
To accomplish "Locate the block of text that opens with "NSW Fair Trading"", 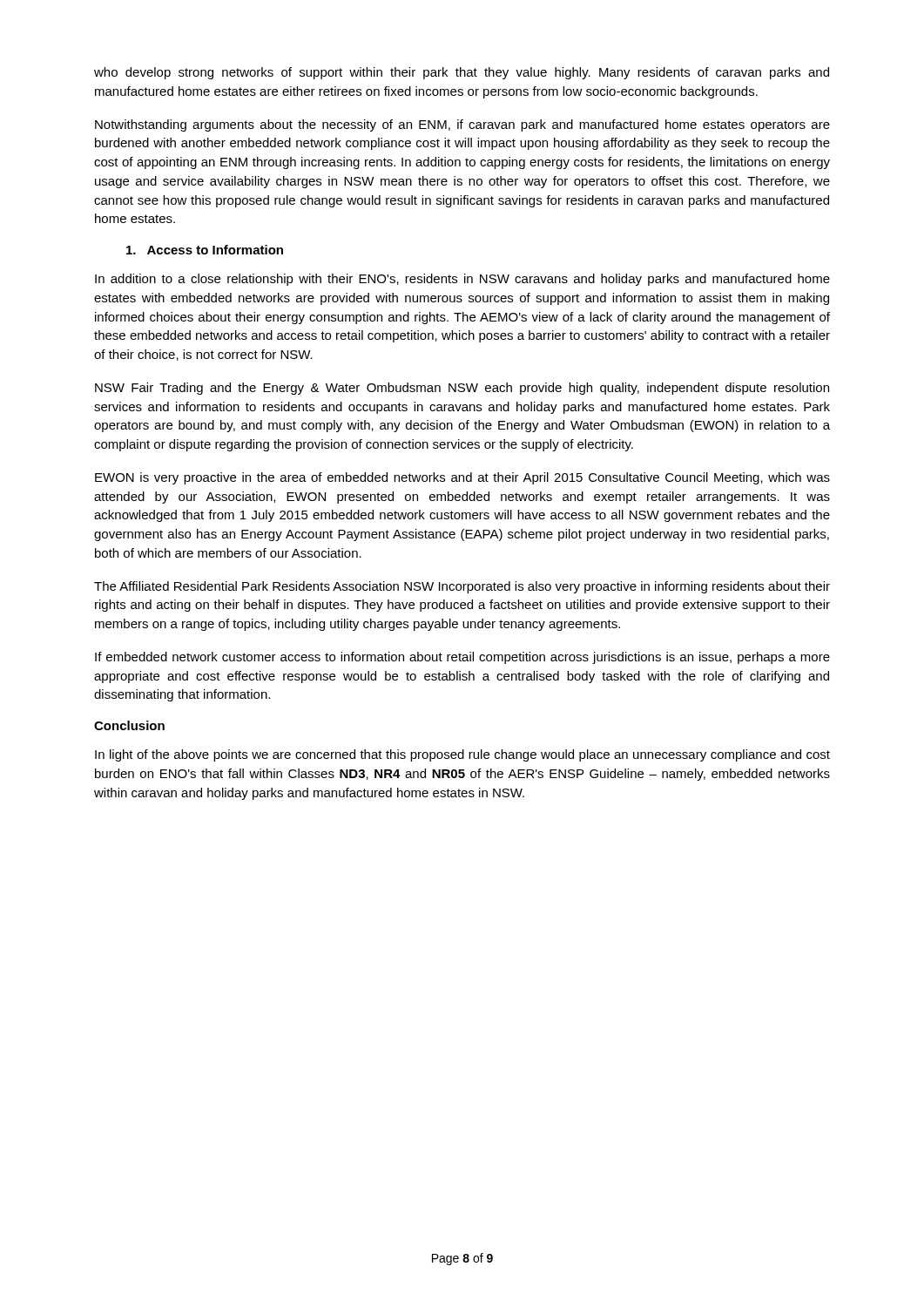I will [462, 415].
